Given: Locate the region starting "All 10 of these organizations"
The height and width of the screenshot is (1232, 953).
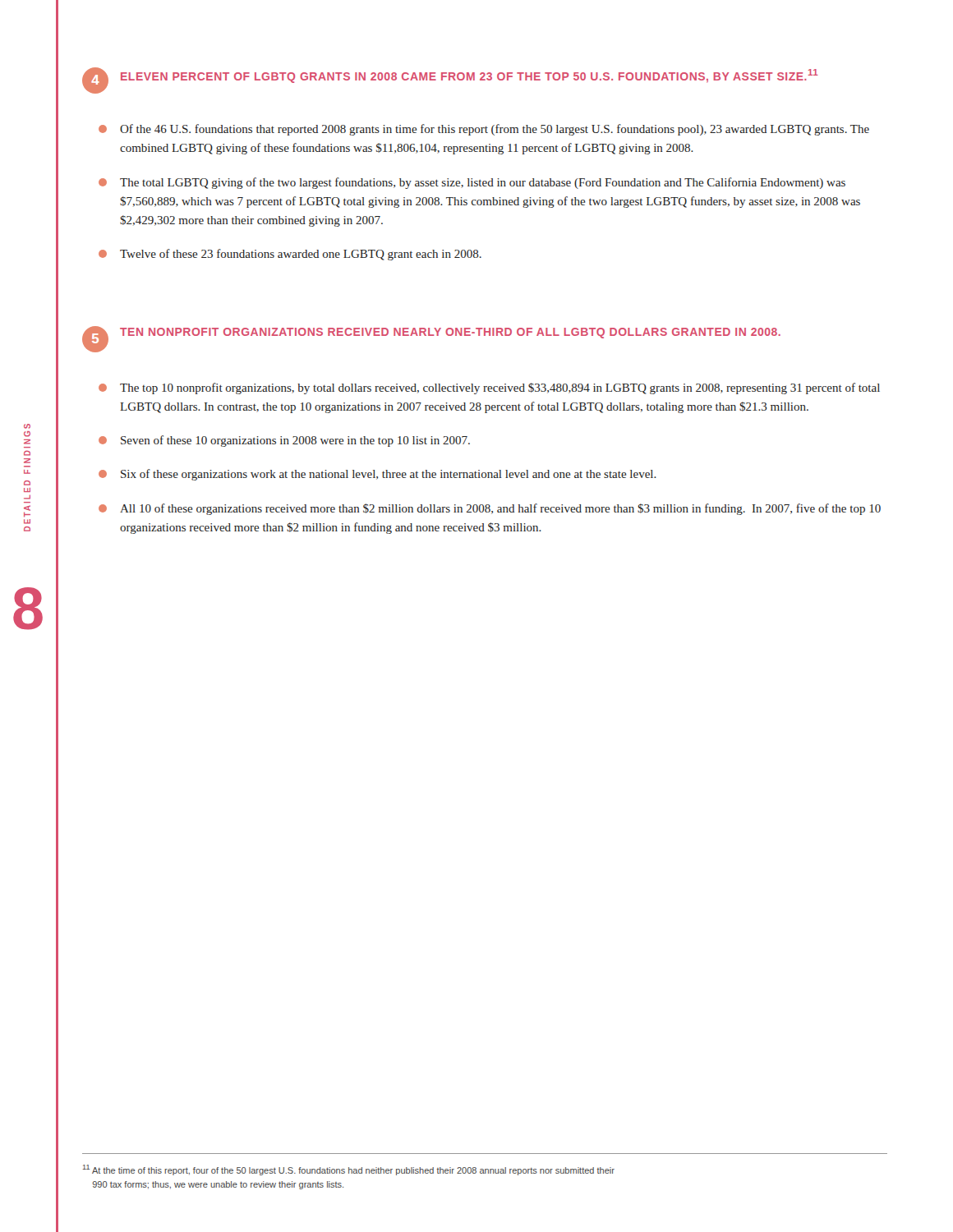Looking at the screenshot, I should pyautogui.click(x=493, y=518).
